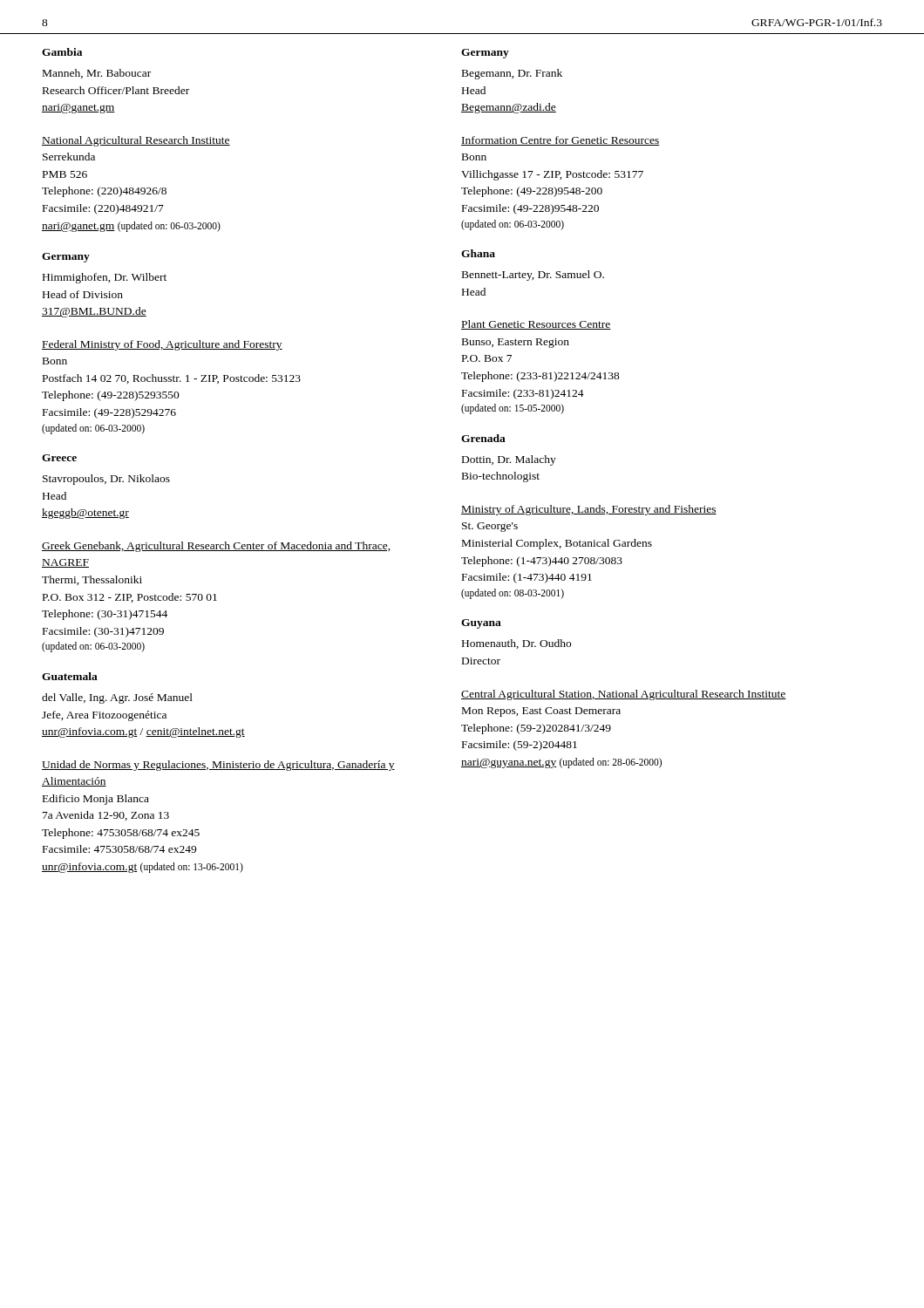924x1308 pixels.
Task: Find the block on this page that starts "Unidad de Normas y"
Action: coord(218,766)
